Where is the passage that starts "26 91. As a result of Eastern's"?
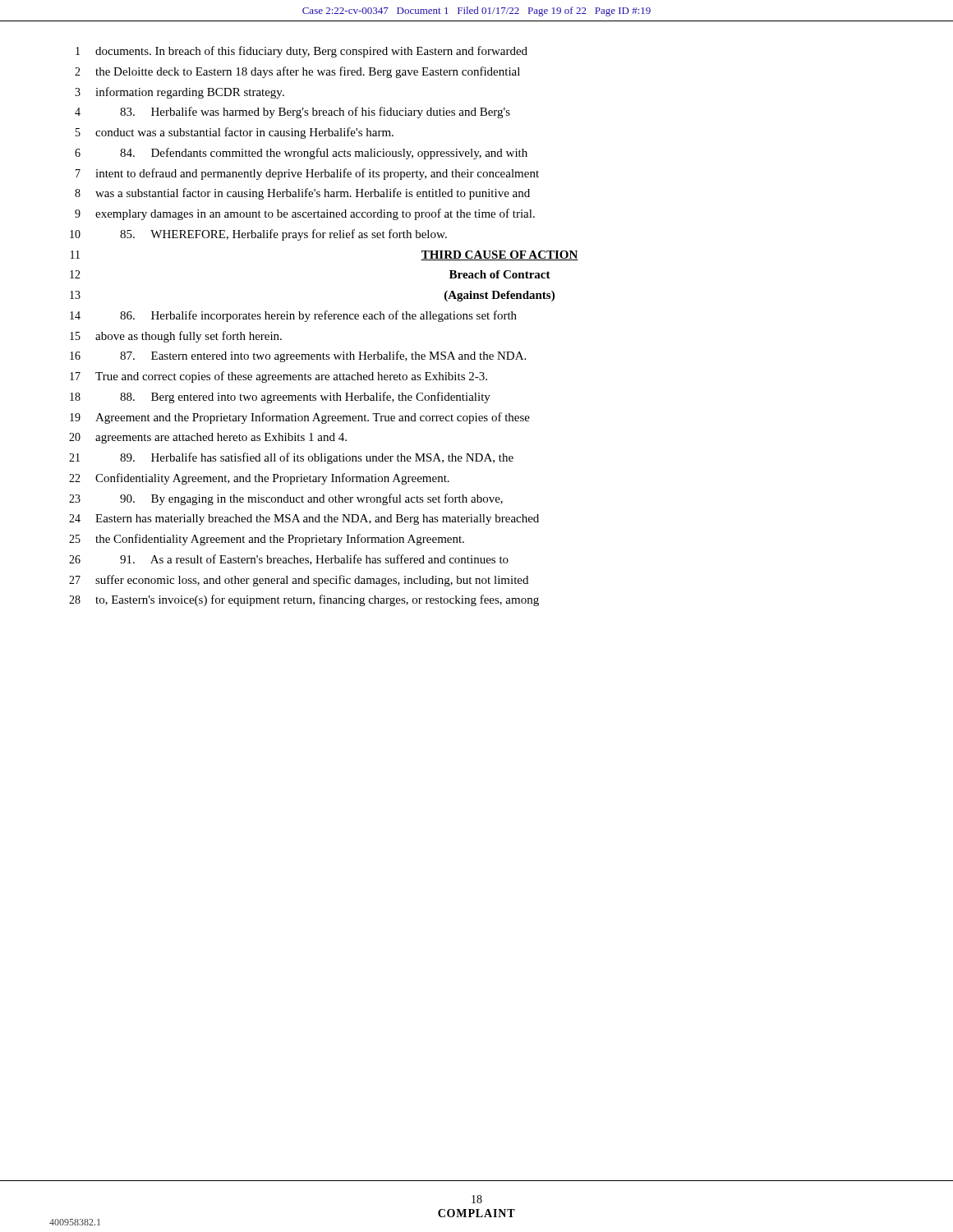Viewport: 953px width, 1232px height. coord(476,580)
